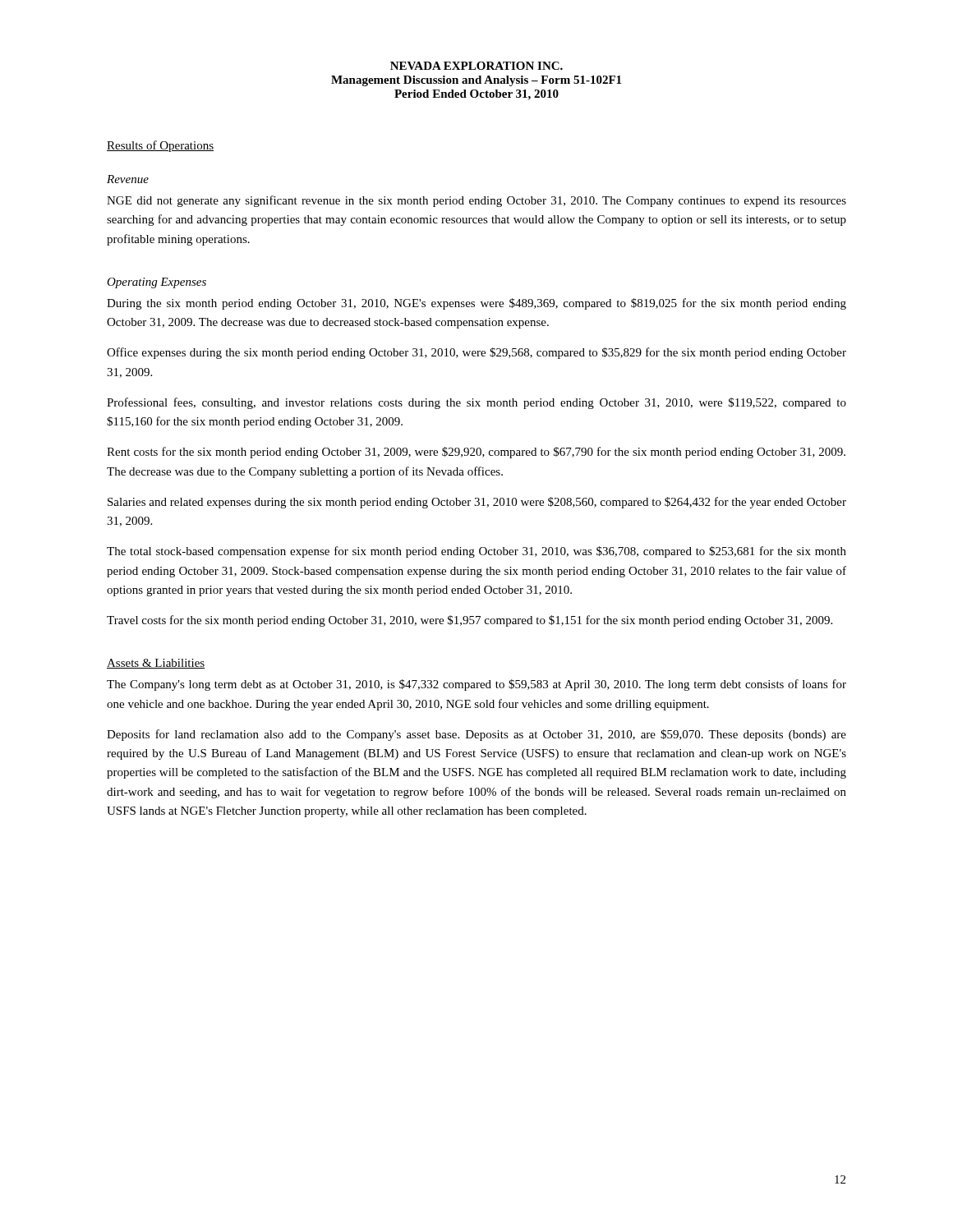
Task: Click where it says "Operating Expenses"
Action: [157, 282]
